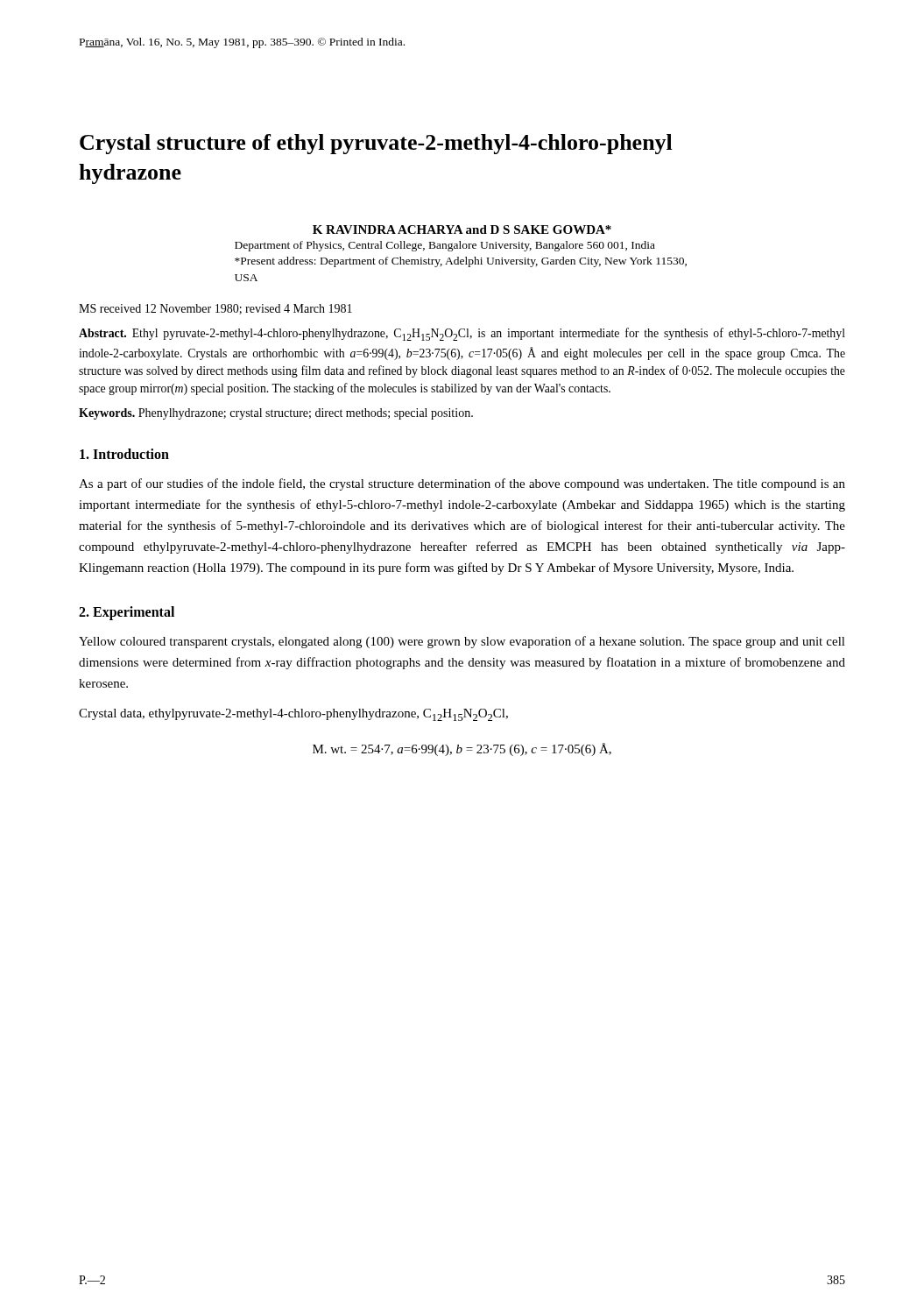Find the text starting "Keywords. Phenylhydrazone; crystal structure; direct methods;"

(x=276, y=413)
